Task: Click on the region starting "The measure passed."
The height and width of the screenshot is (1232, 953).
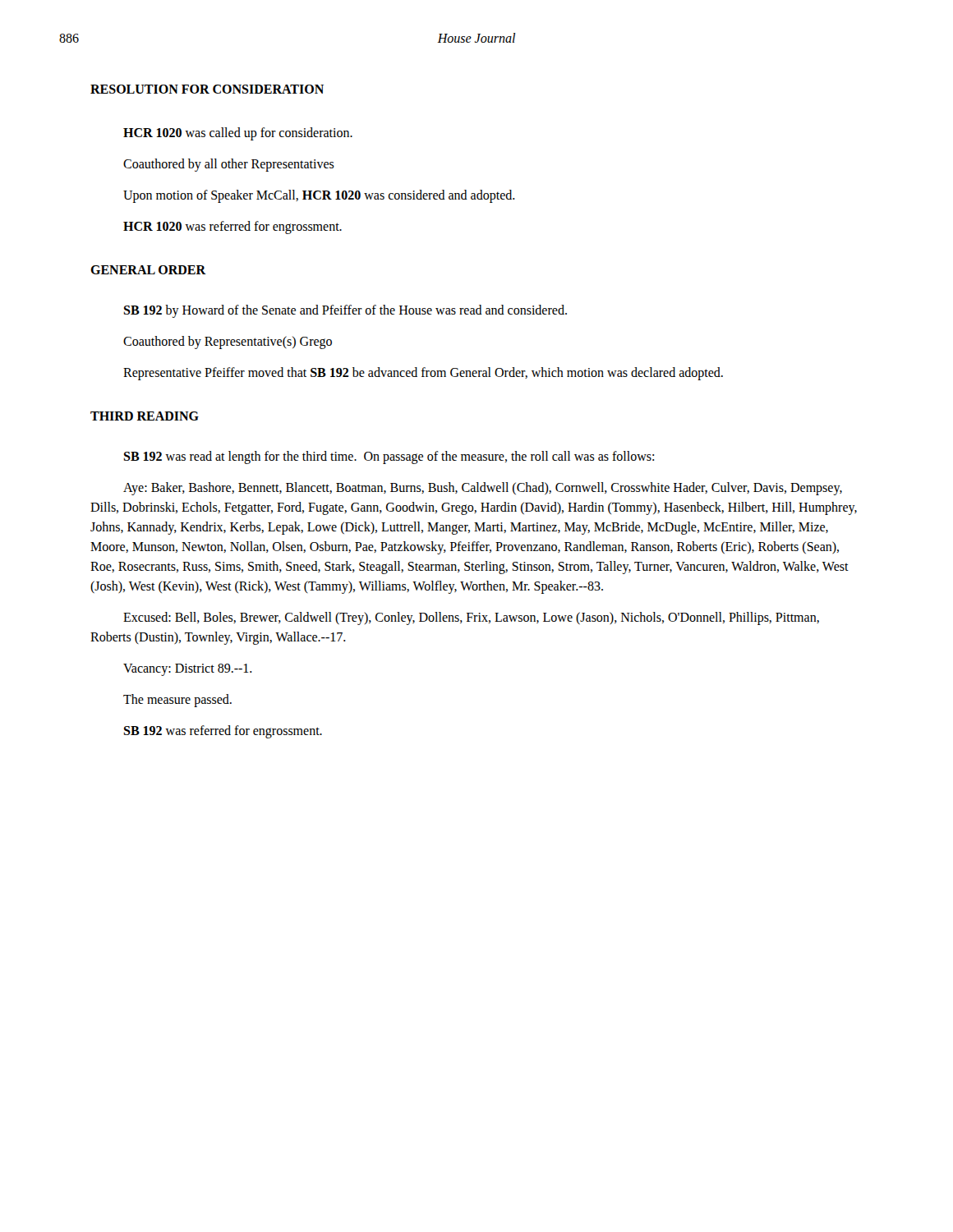Action: tap(178, 699)
